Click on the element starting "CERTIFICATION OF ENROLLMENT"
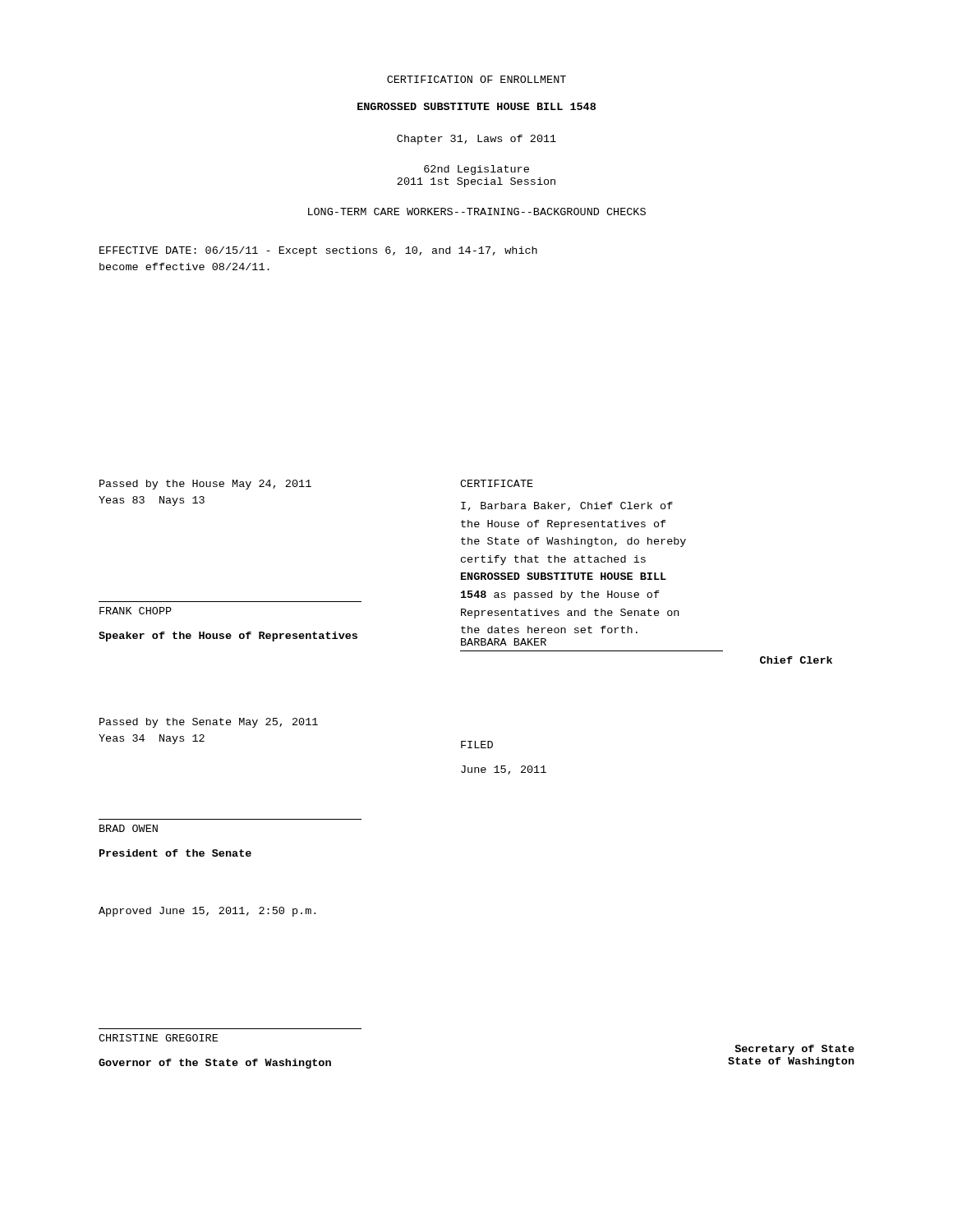Image resolution: width=953 pixels, height=1232 pixels. point(476,80)
